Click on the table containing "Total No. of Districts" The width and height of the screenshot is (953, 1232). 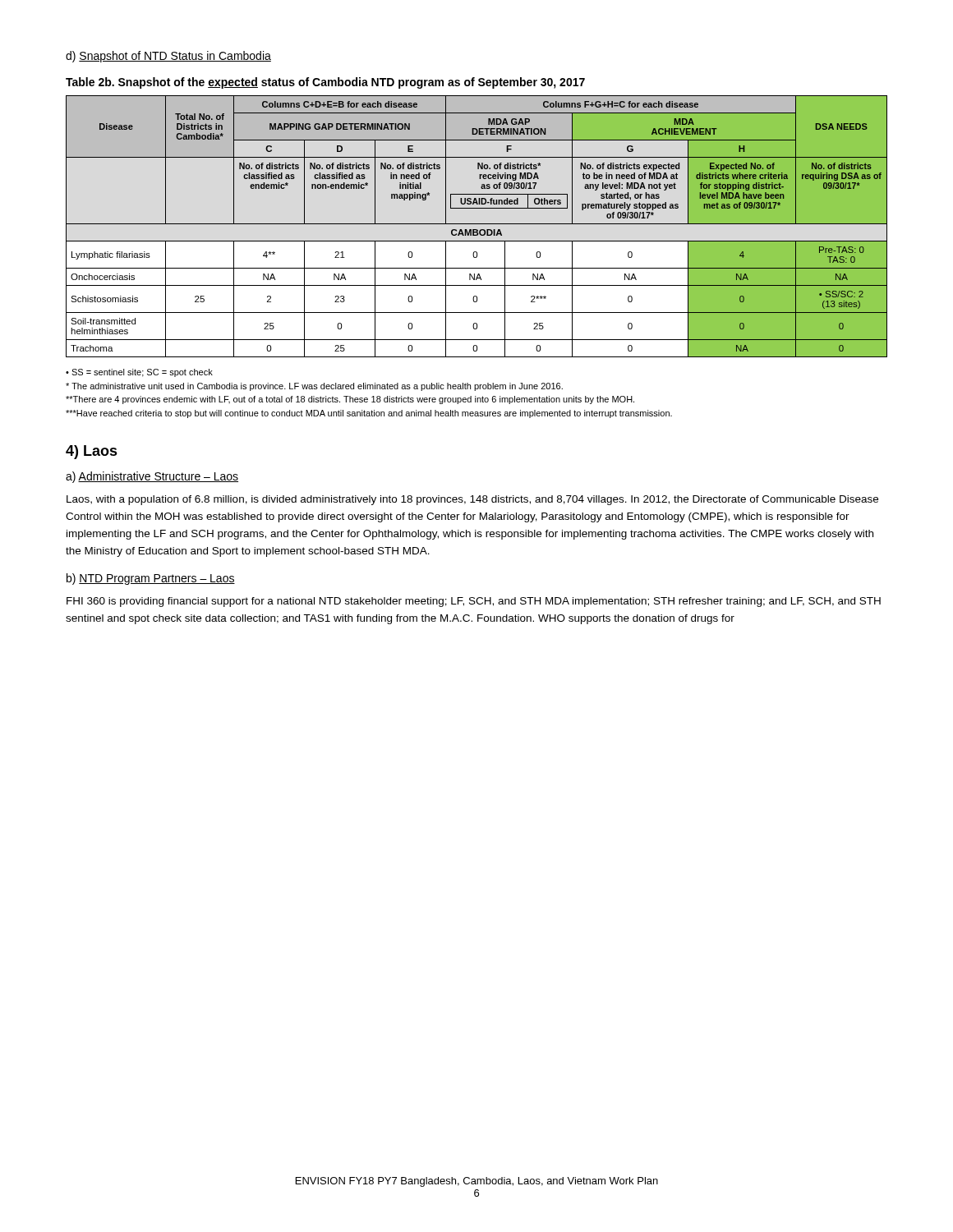476,226
